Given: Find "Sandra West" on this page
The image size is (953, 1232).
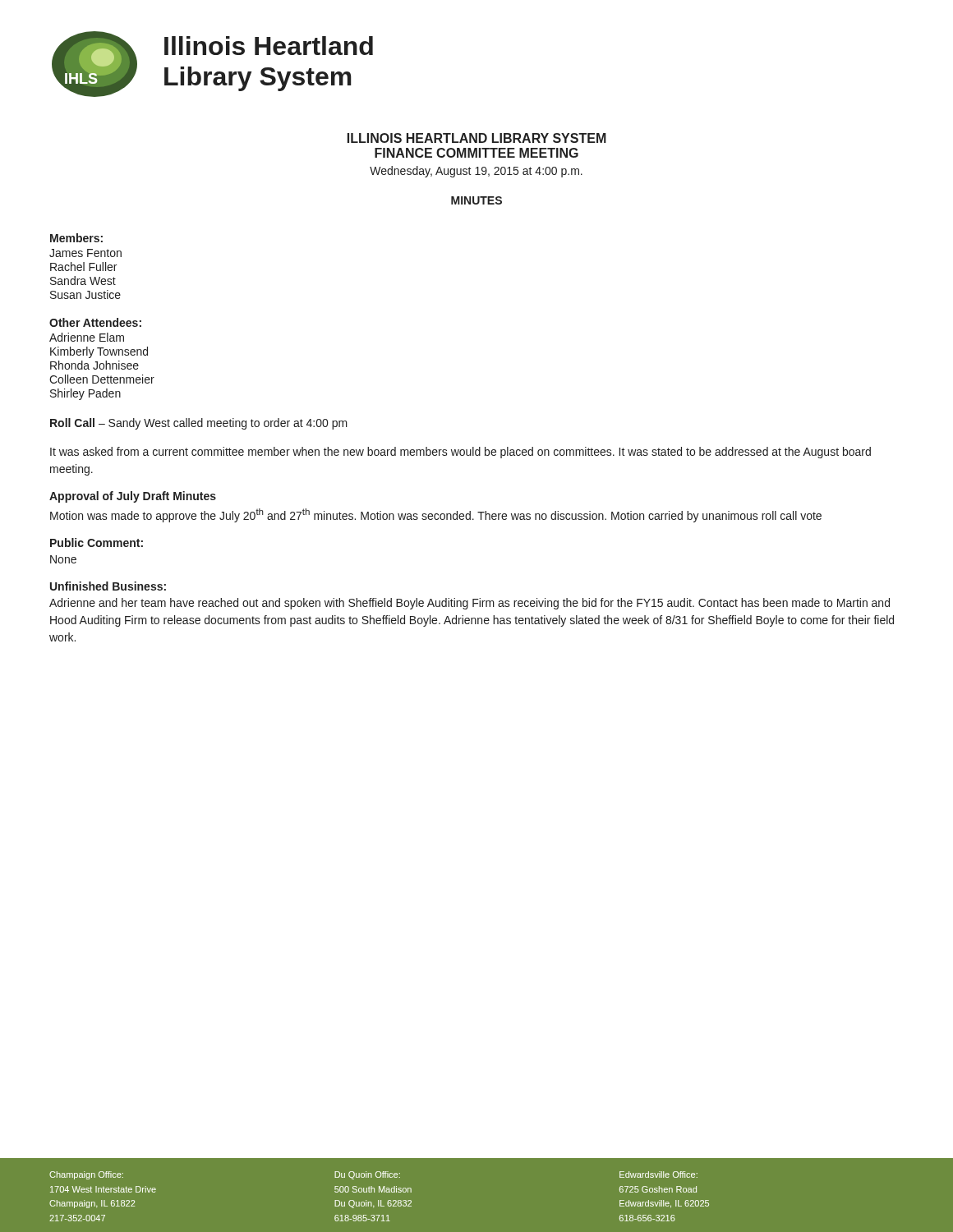Looking at the screenshot, I should tap(82, 281).
